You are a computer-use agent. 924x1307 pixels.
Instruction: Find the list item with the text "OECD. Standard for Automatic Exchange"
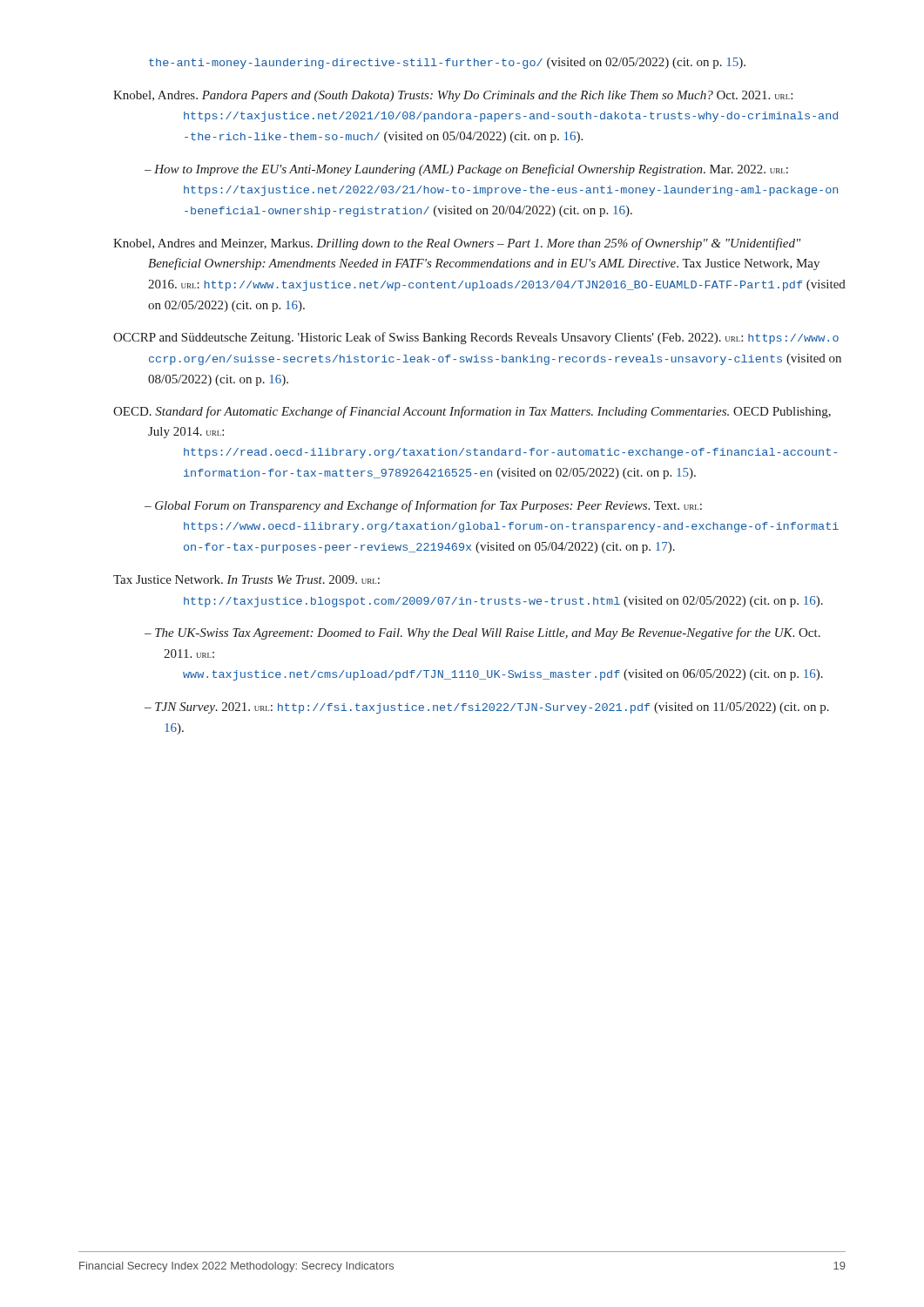(479, 444)
